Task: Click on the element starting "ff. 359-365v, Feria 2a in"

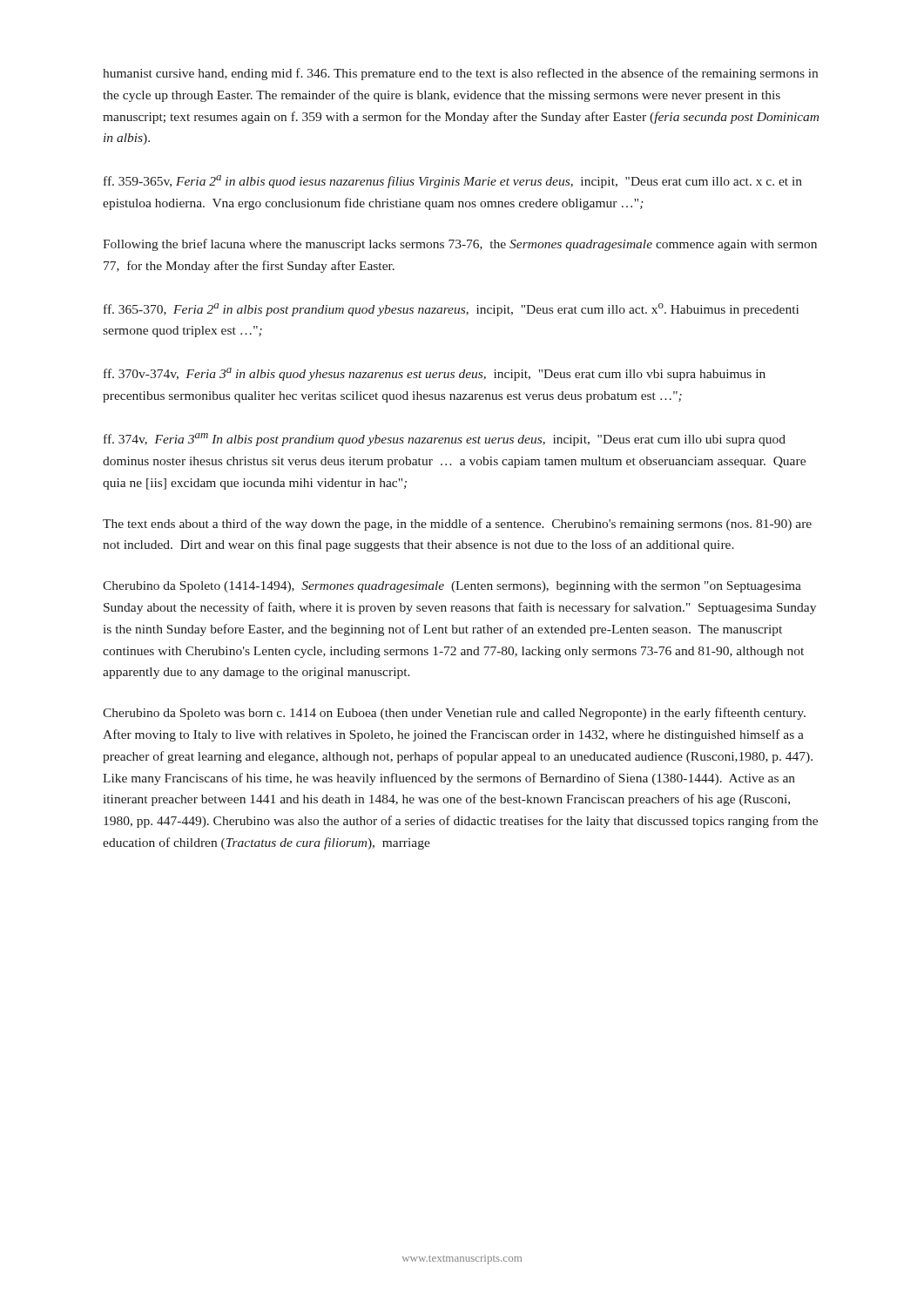Action: tap(452, 190)
